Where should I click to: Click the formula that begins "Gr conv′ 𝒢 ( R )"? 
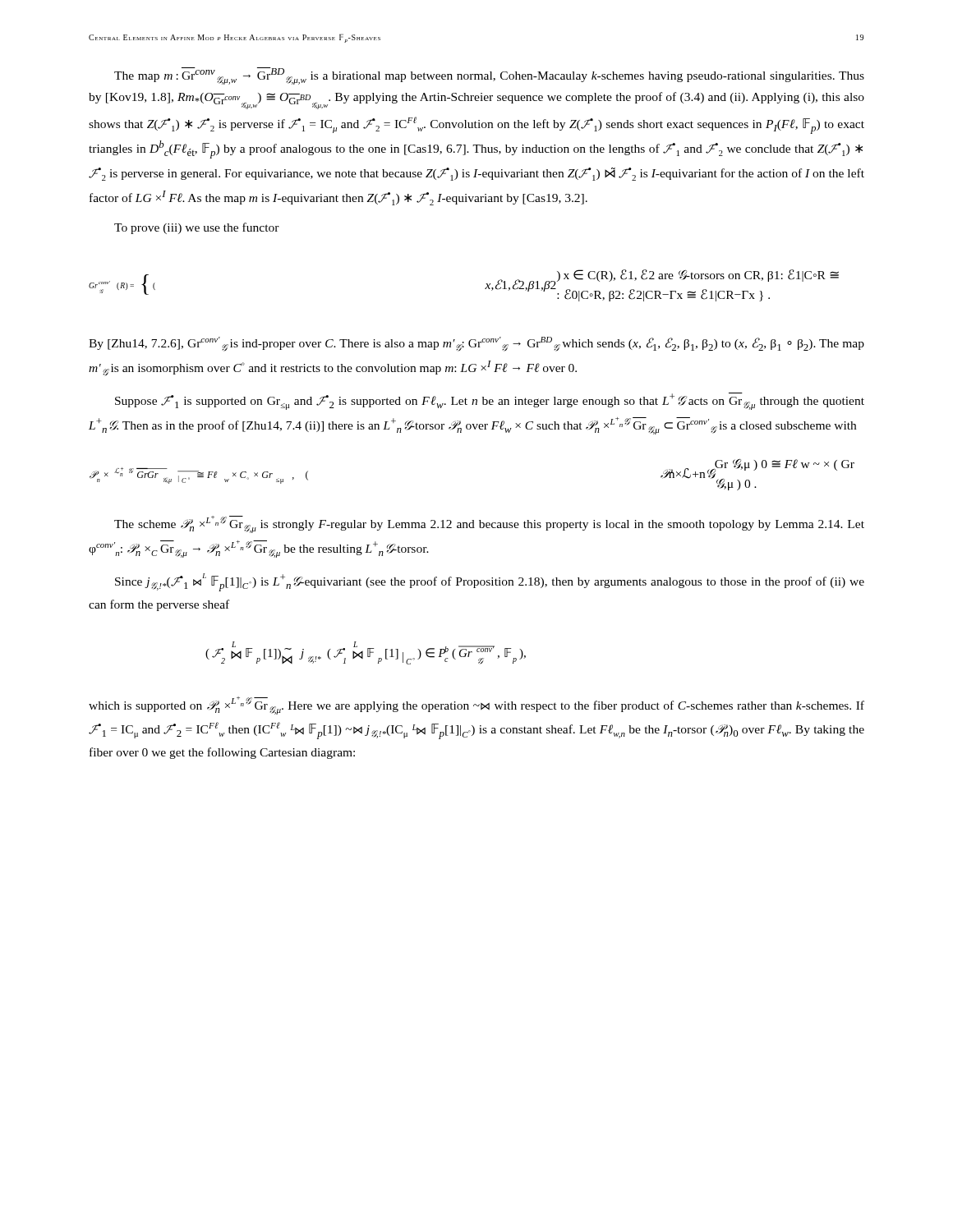coord(476,285)
